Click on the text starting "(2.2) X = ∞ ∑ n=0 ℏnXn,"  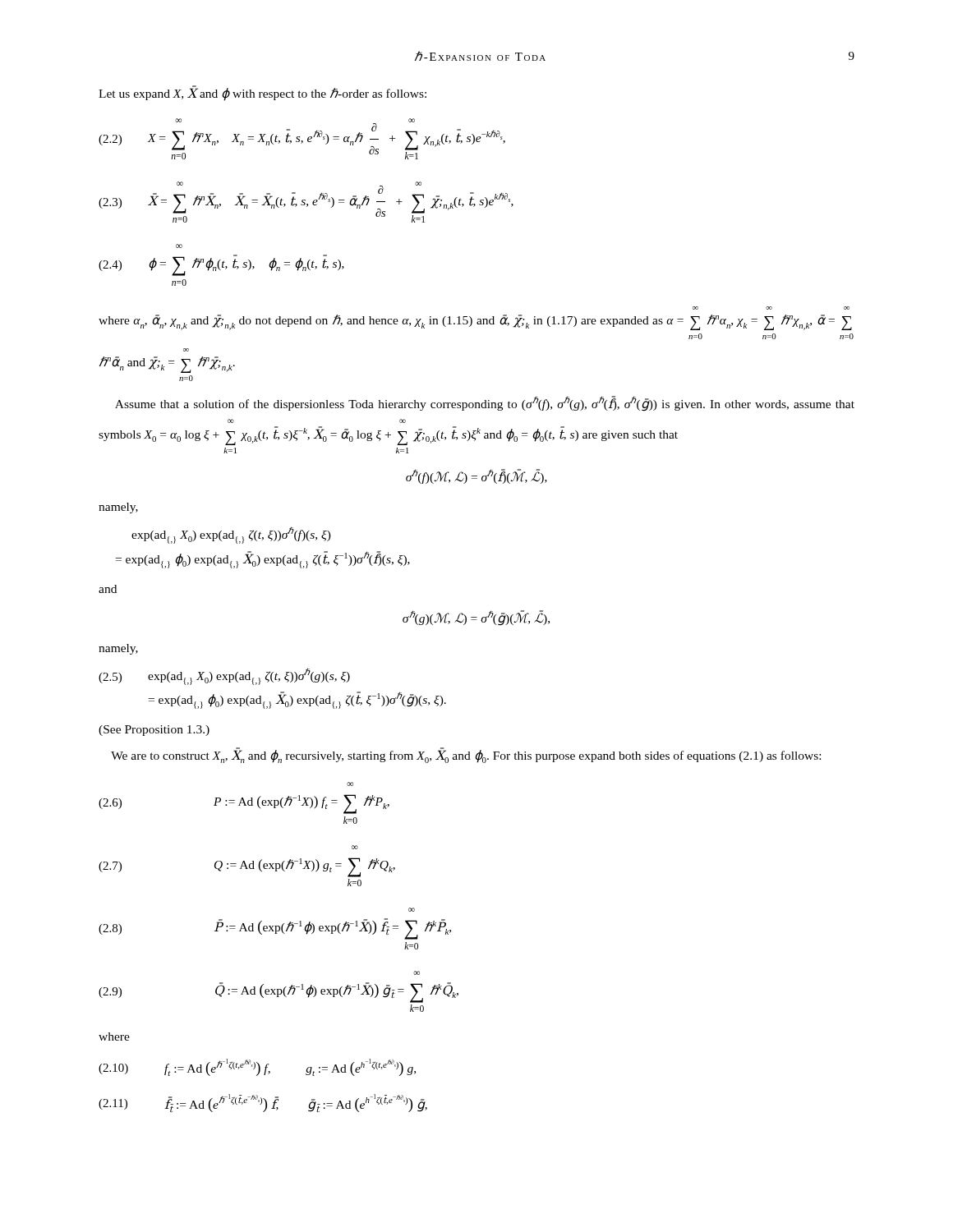click(476, 139)
